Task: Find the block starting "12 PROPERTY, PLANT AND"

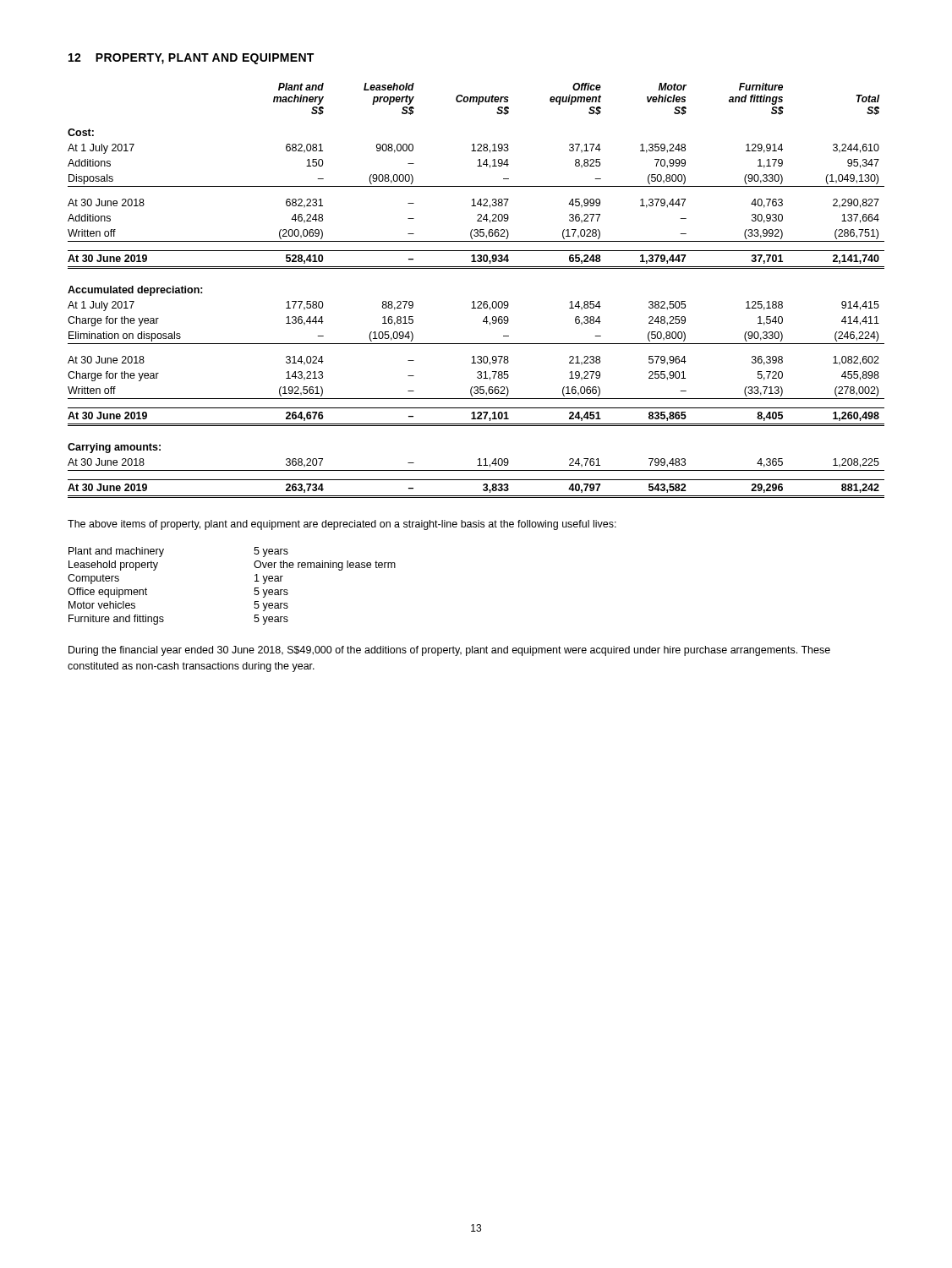Action: point(191,58)
